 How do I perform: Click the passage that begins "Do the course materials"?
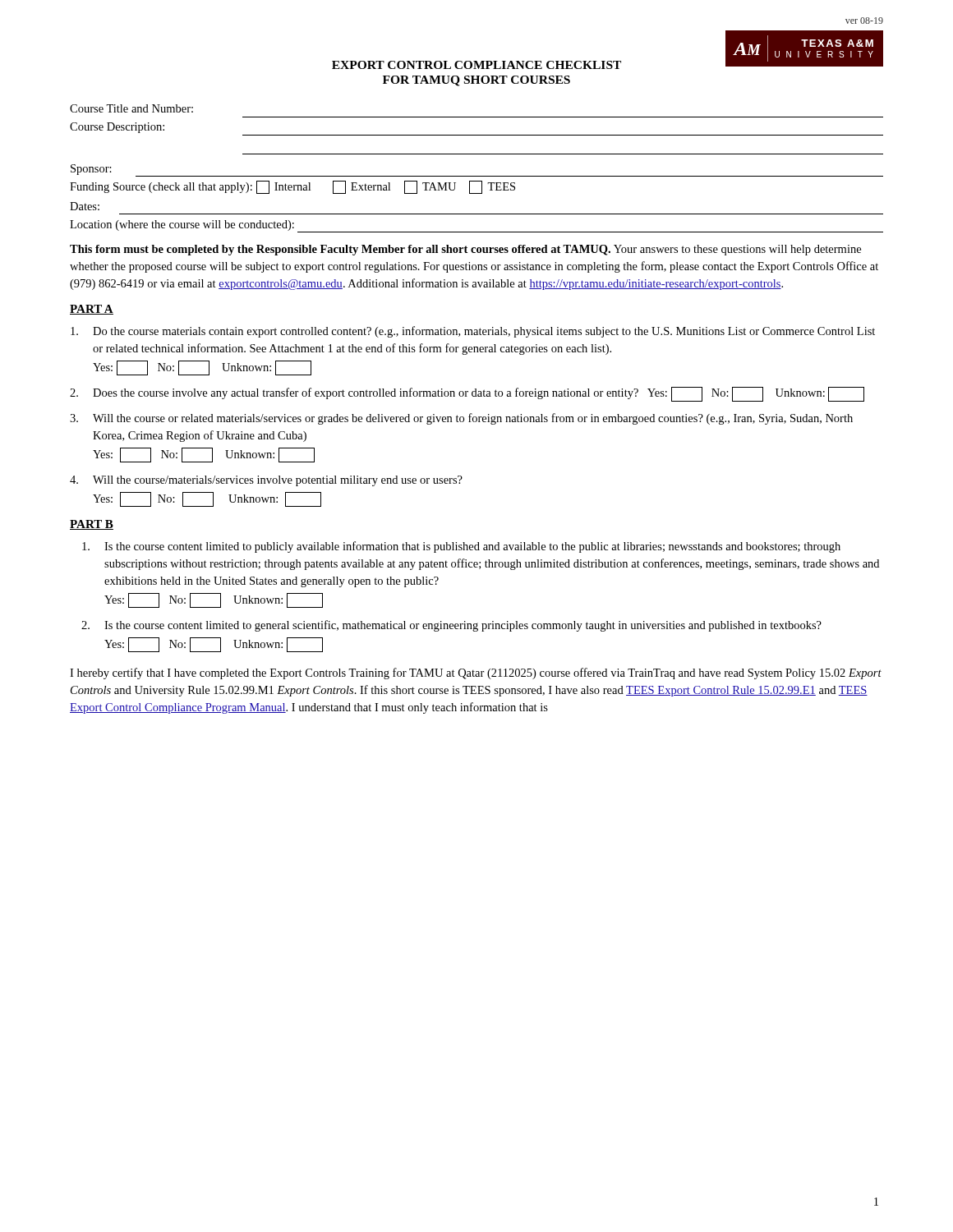(x=476, y=350)
